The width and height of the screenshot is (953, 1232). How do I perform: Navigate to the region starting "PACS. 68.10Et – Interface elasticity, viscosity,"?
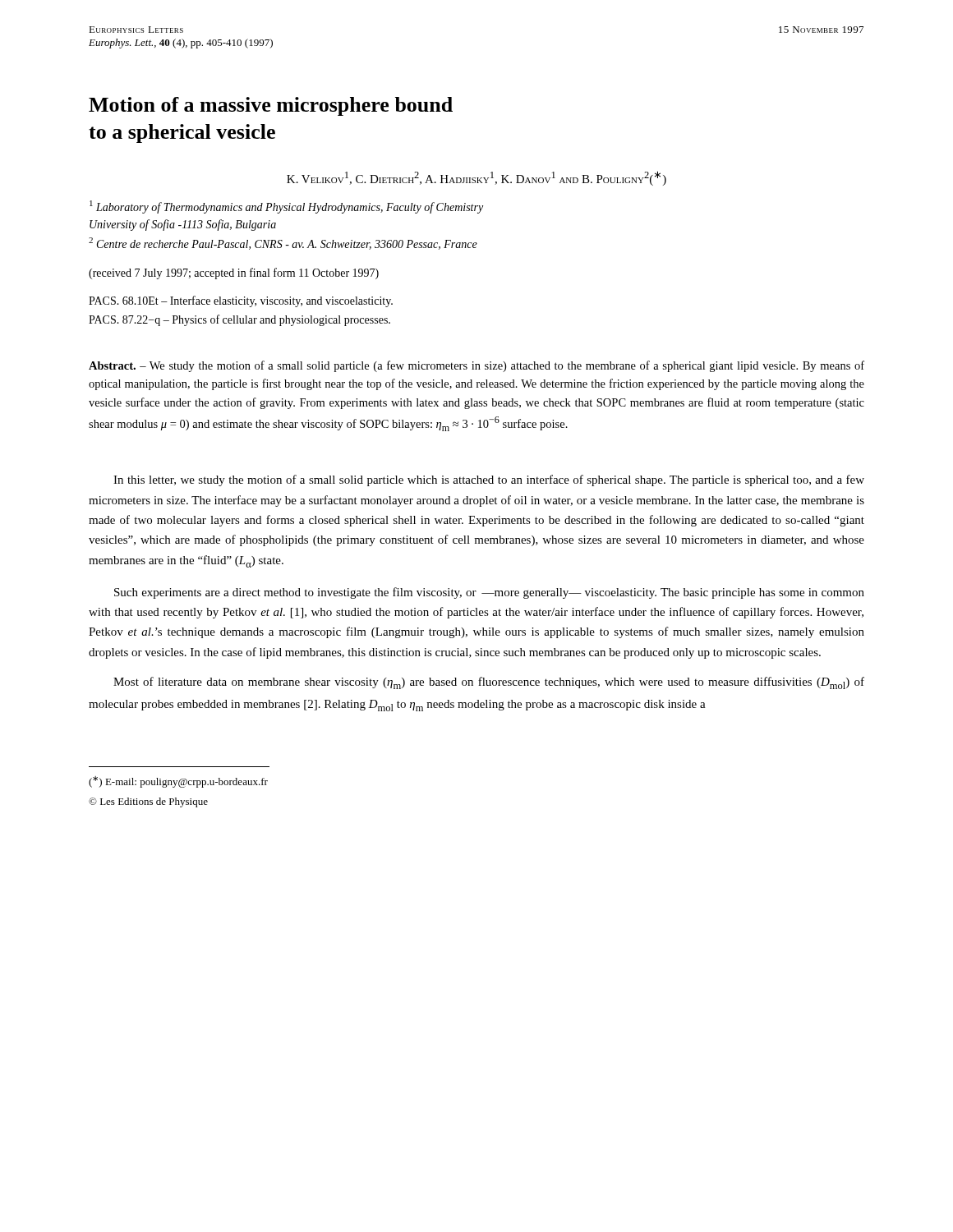(241, 311)
